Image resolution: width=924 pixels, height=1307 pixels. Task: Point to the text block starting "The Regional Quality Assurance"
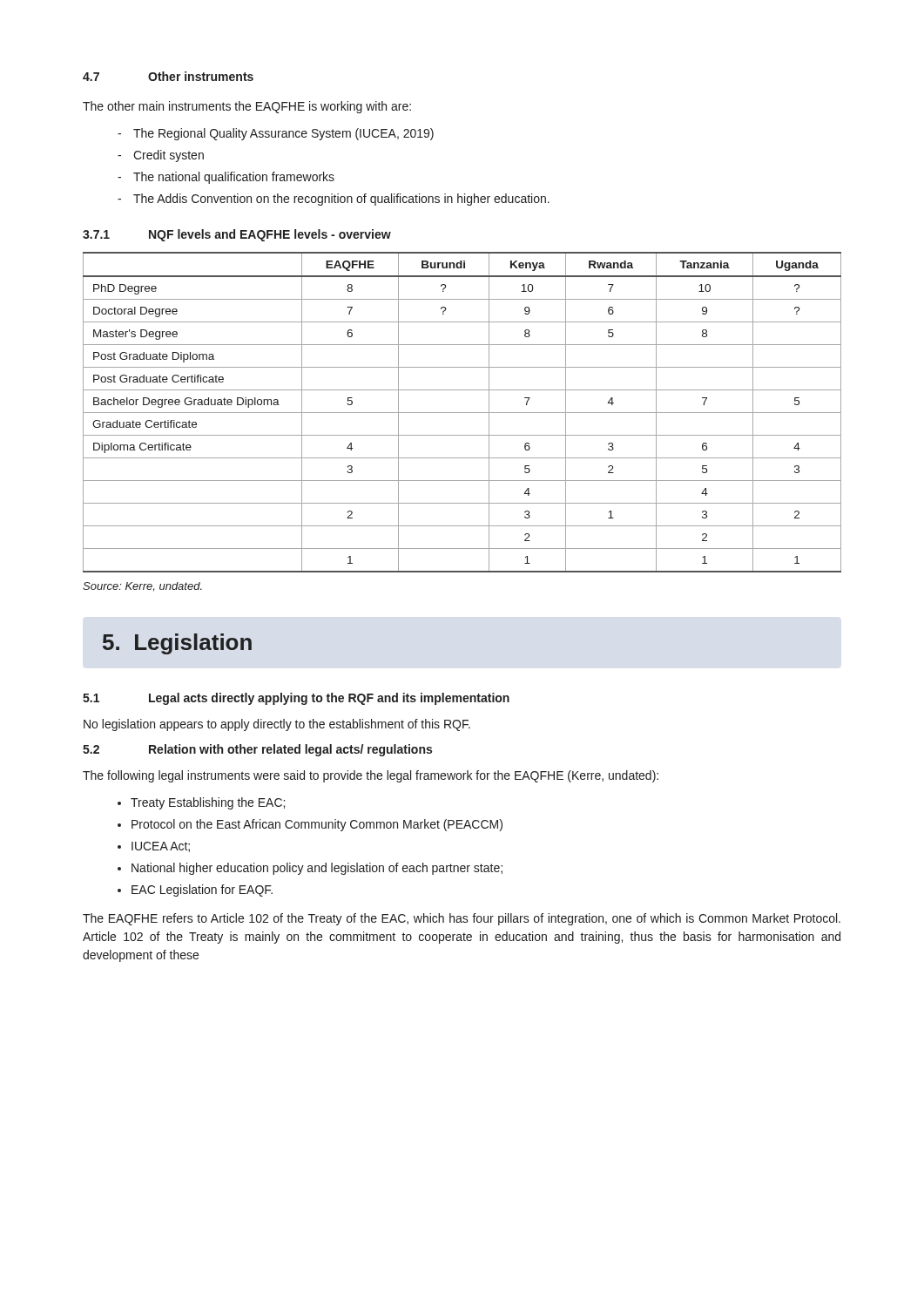pyautogui.click(x=284, y=133)
